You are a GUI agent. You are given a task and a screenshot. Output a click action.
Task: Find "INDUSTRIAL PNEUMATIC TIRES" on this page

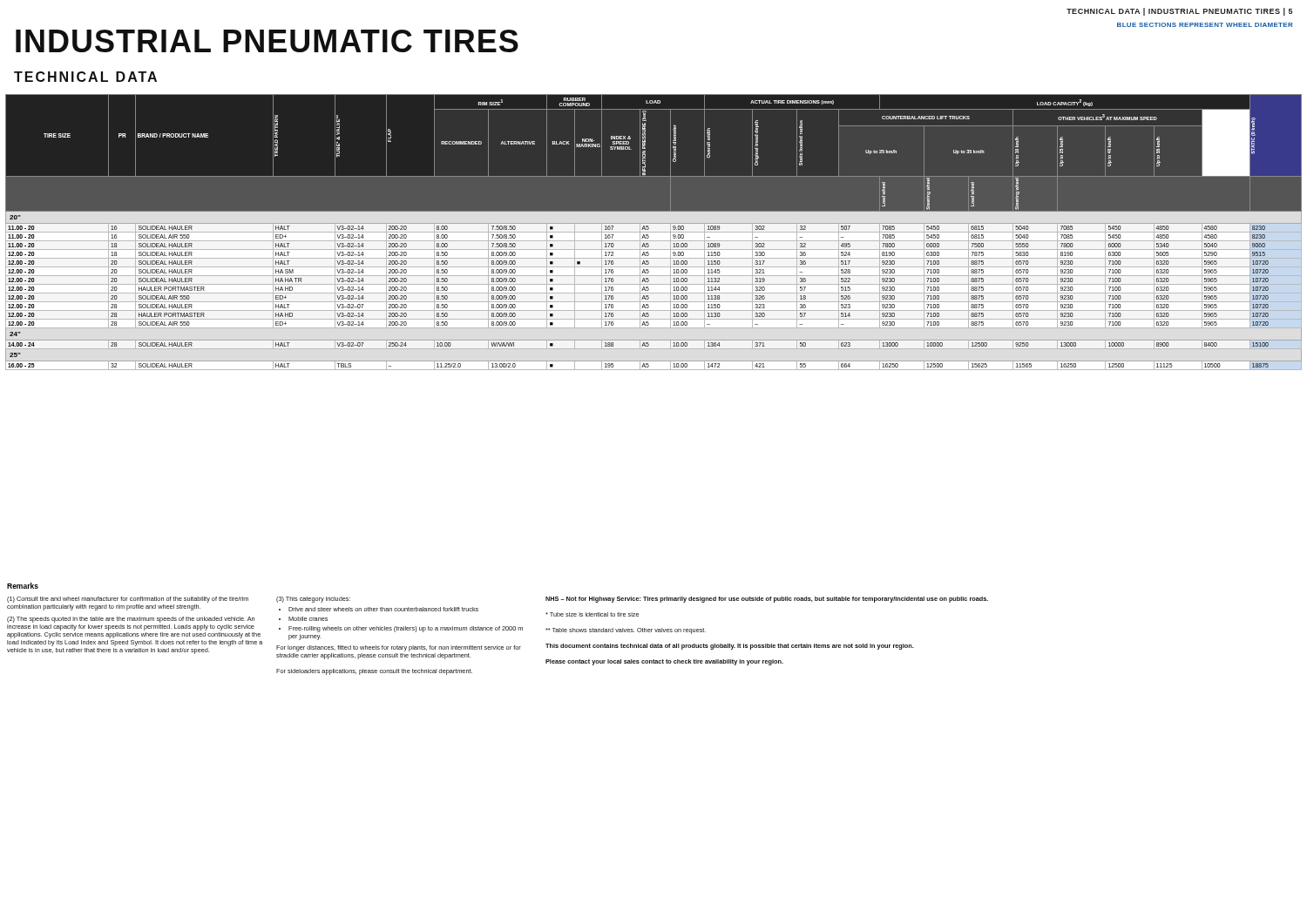267,42
